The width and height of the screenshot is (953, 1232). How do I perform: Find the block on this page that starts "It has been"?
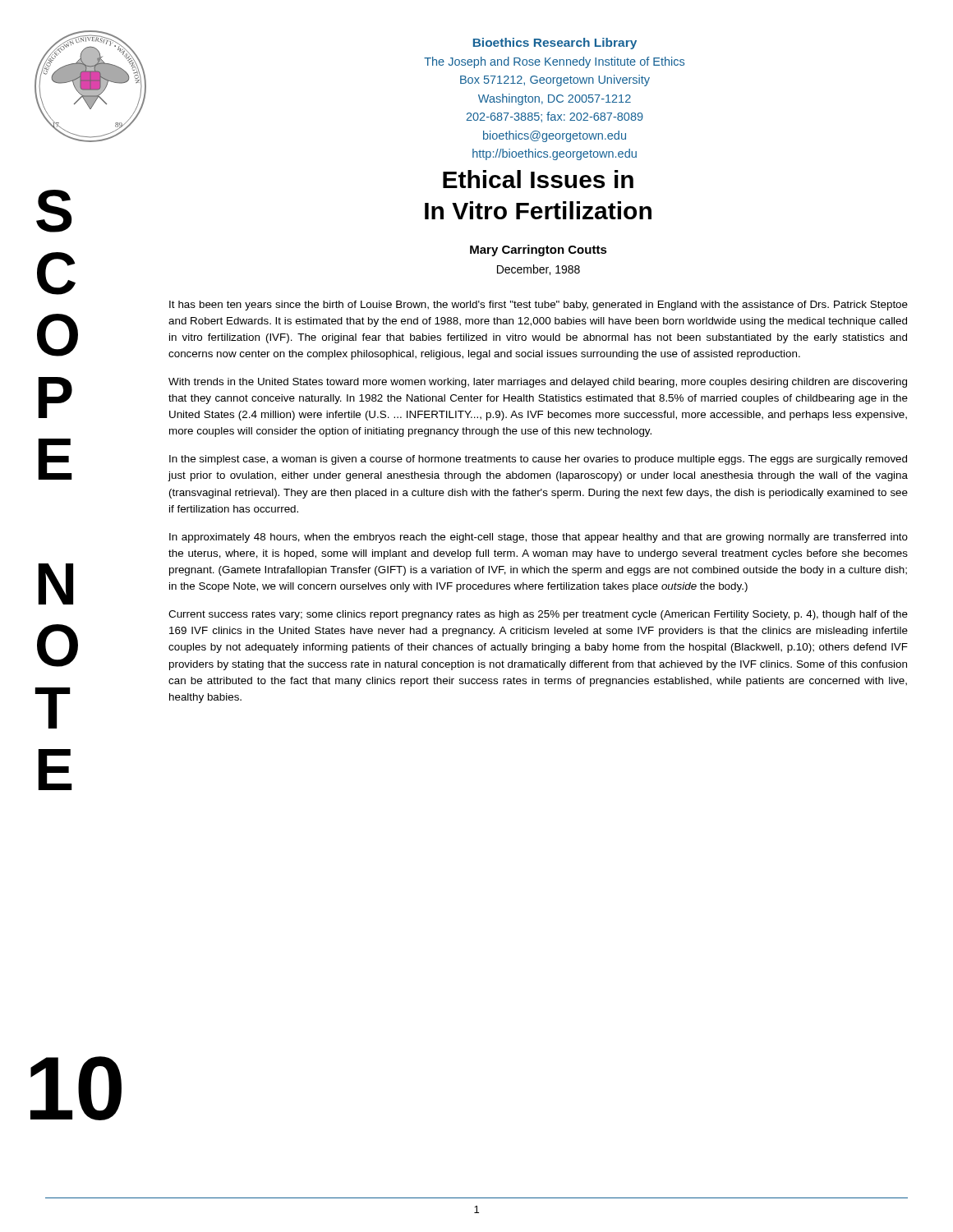coord(538,329)
